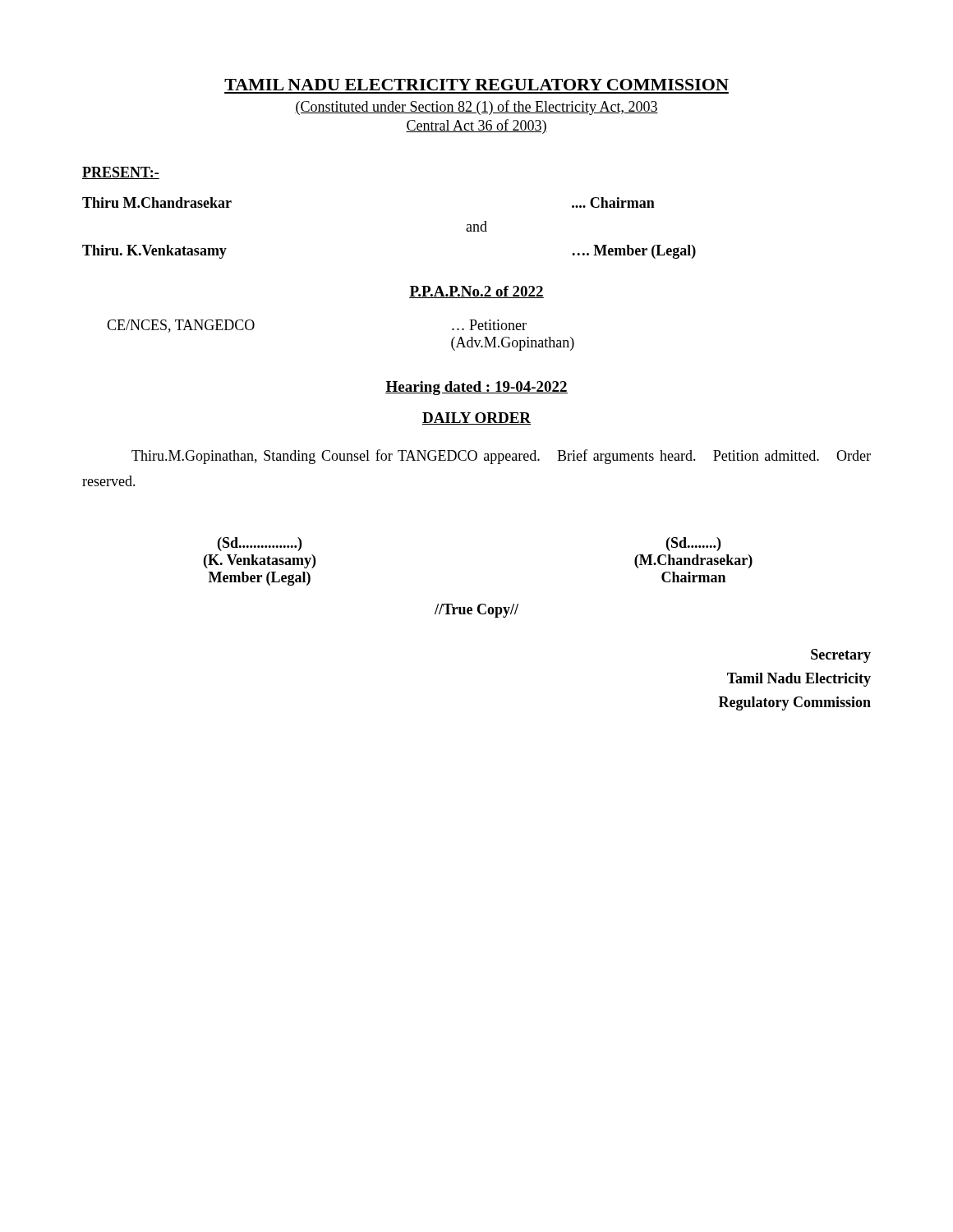Find the element starting "Thiru.M.Gopinathan, Standing Counsel for TANGEDCO appeared."
The width and height of the screenshot is (953, 1232).
pos(476,469)
